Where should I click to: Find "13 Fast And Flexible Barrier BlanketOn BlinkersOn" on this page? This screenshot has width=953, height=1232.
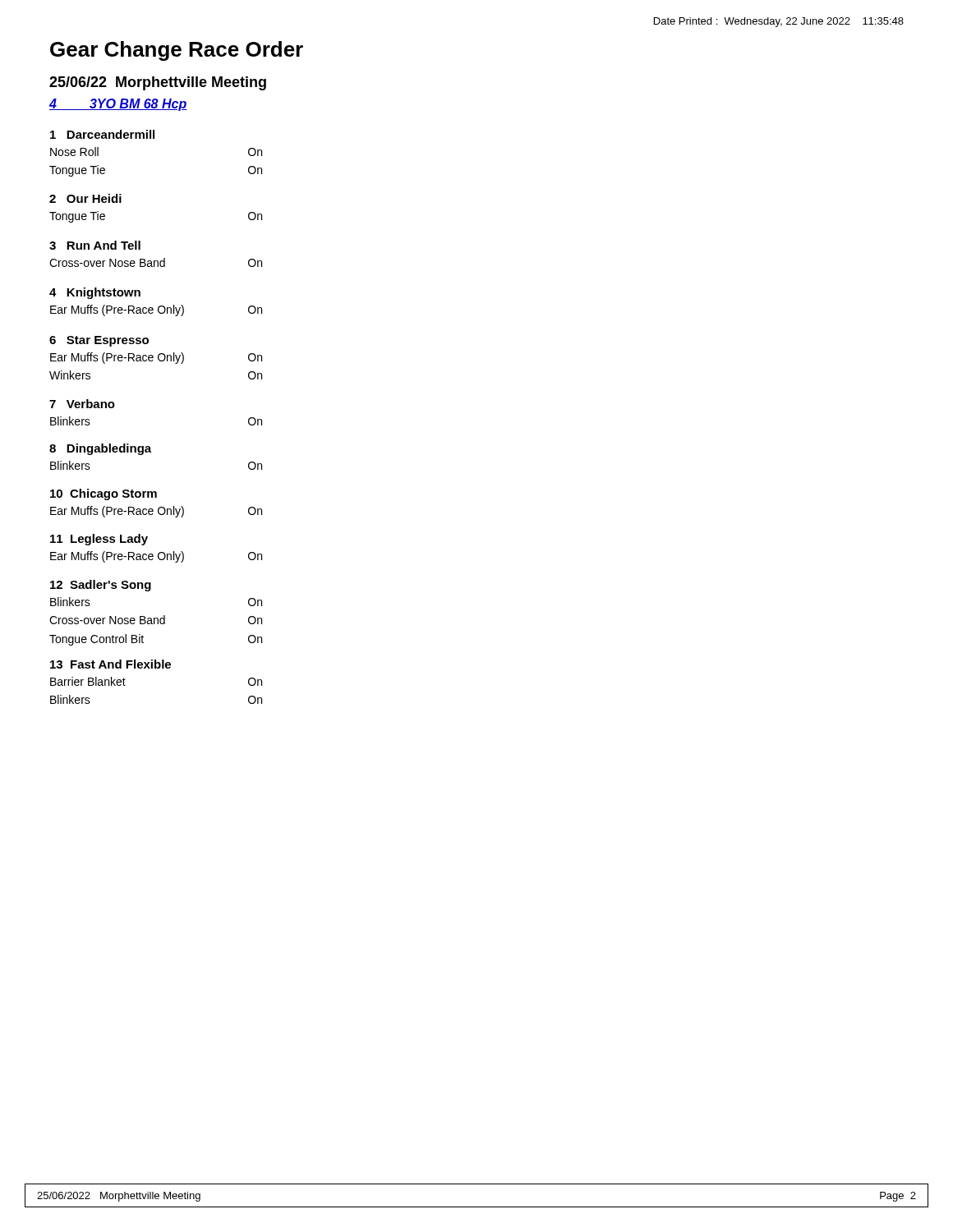[x=110, y=664]
